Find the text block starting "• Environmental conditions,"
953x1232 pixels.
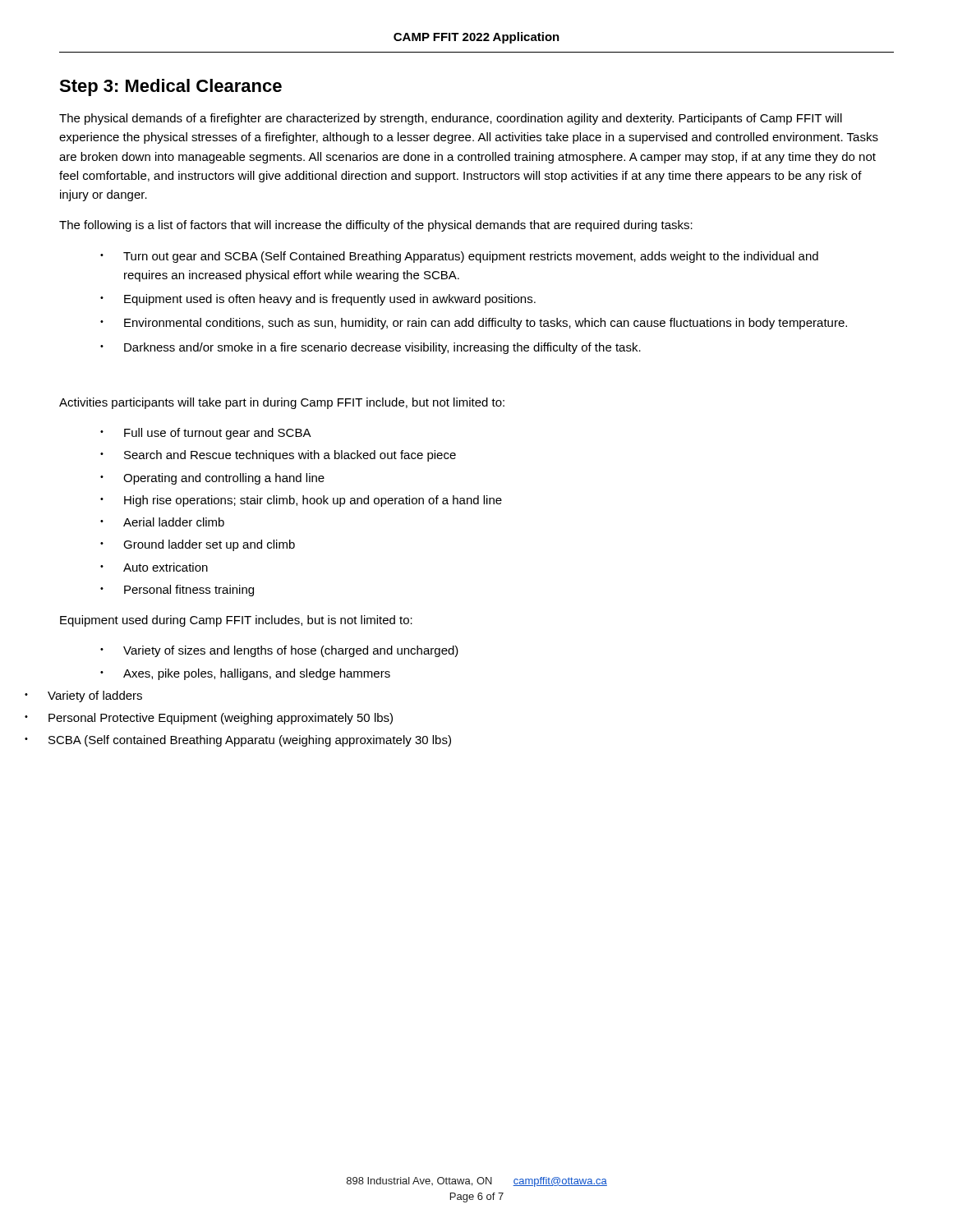[476, 323]
